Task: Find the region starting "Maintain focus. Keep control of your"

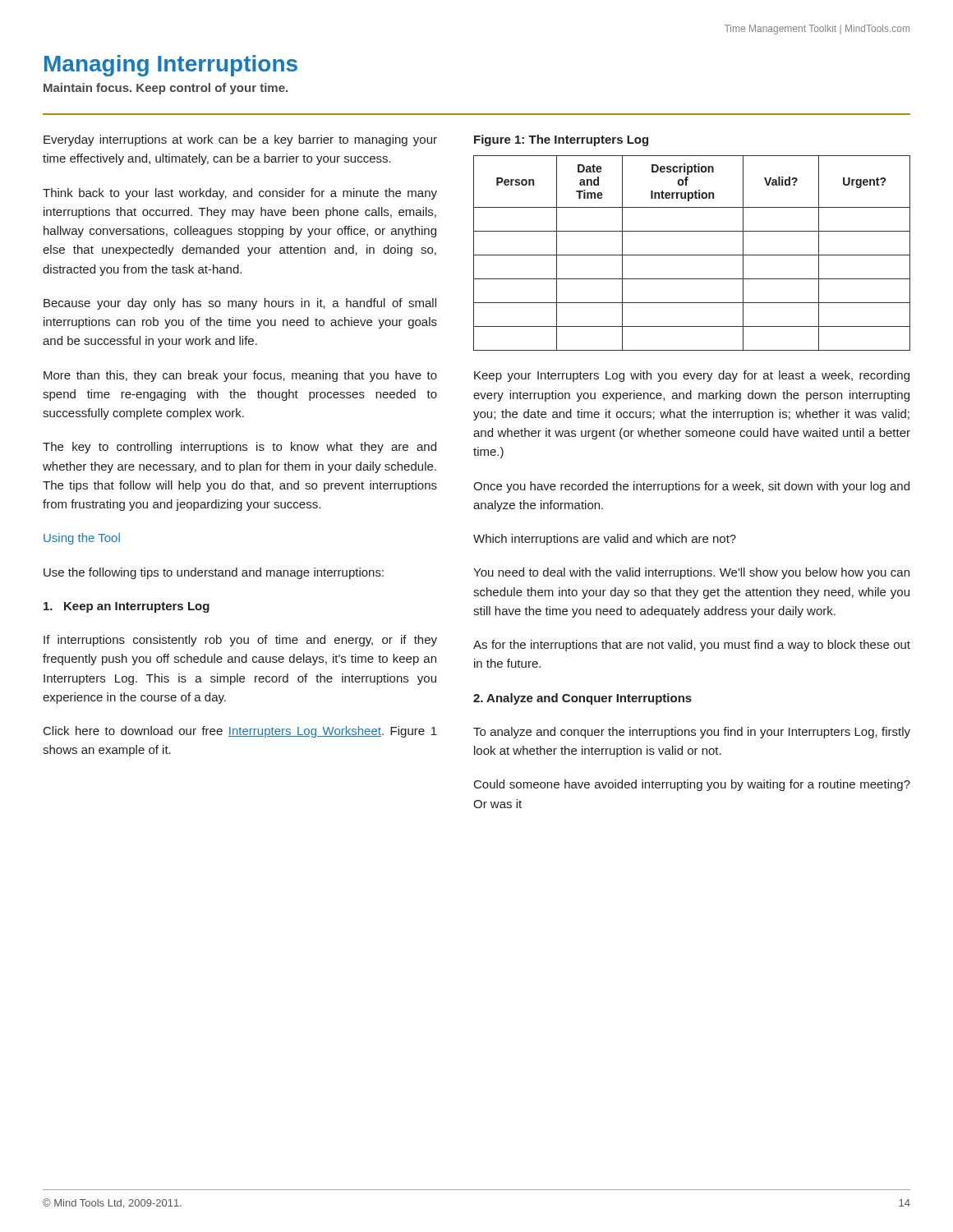Action: pos(166,88)
